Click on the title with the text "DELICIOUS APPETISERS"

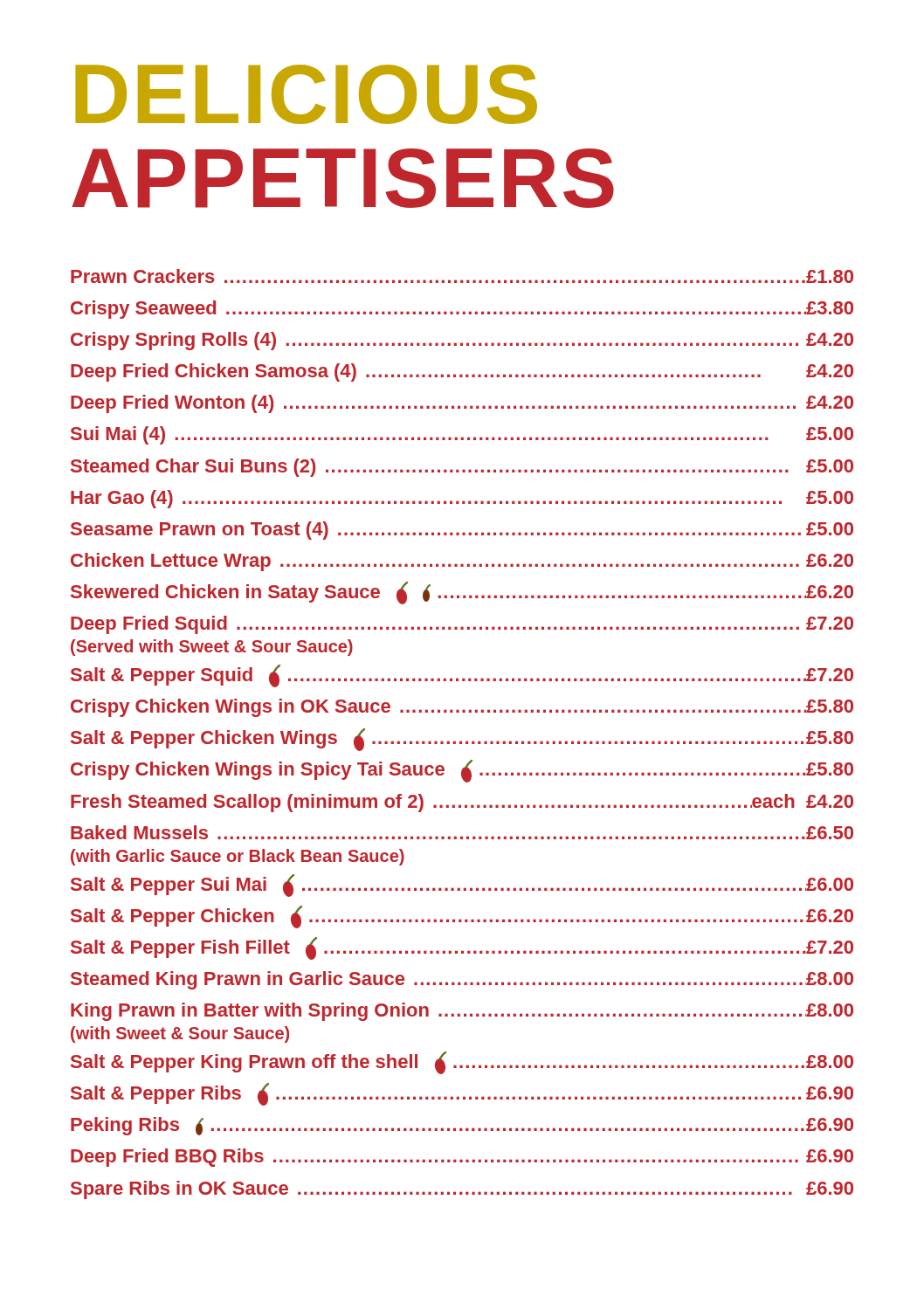tap(462, 136)
